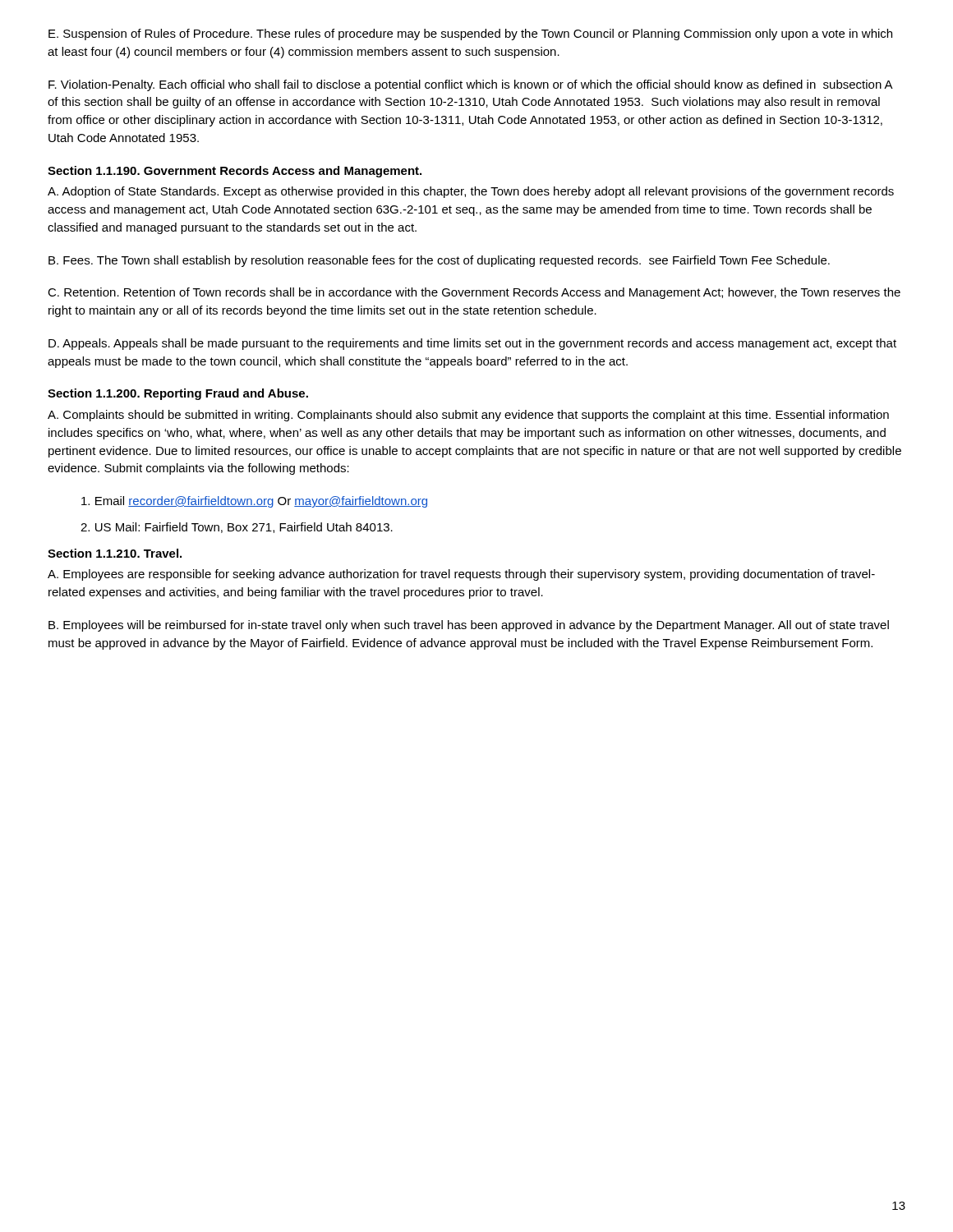
Task: Where is the passage that starts "B. Fees. The Town shall establish by resolution"?
Action: coord(476,260)
